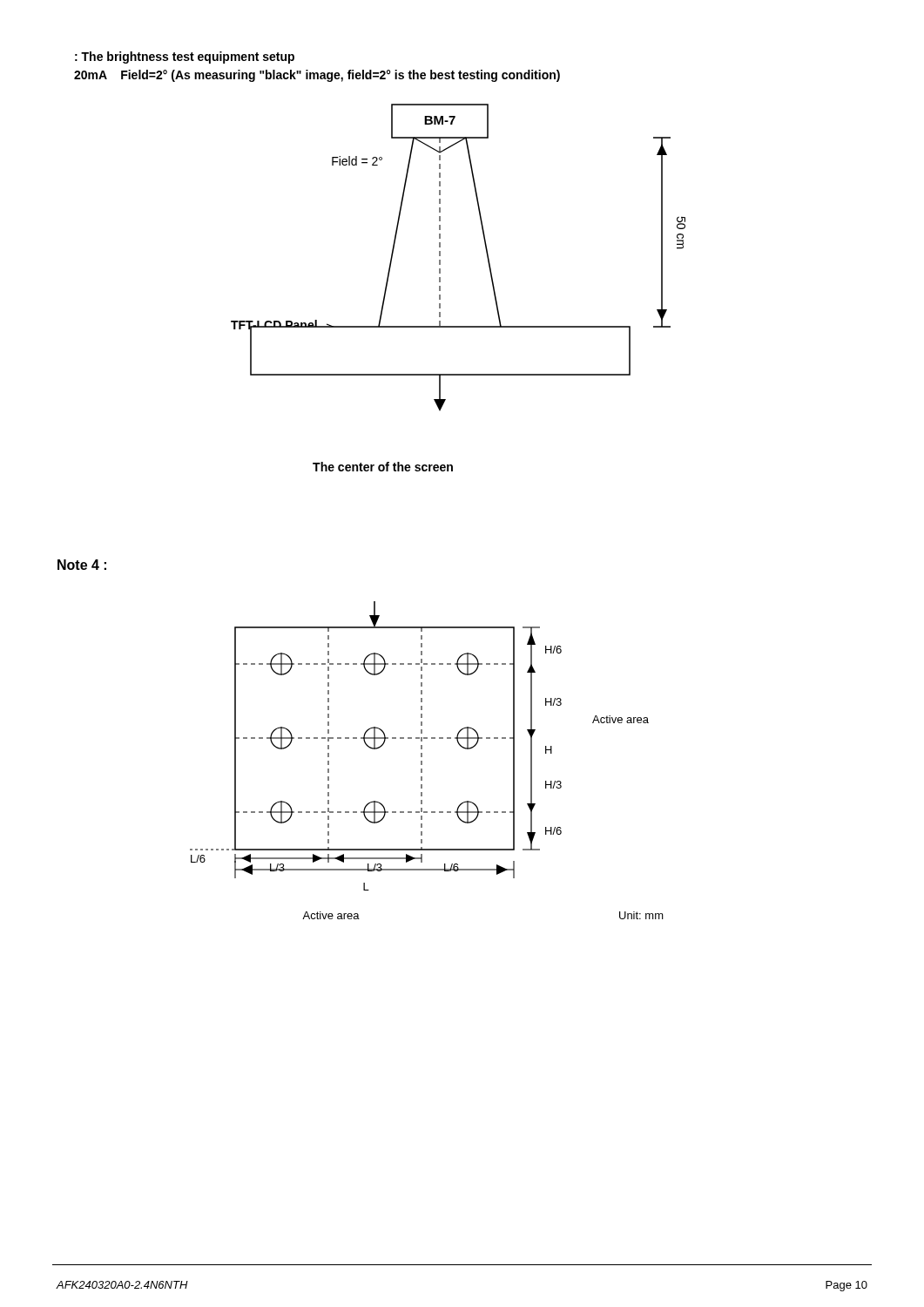The height and width of the screenshot is (1307, 924).
Task: Select the section header with the text ": The brightness test"
Action: click(317, 66)
